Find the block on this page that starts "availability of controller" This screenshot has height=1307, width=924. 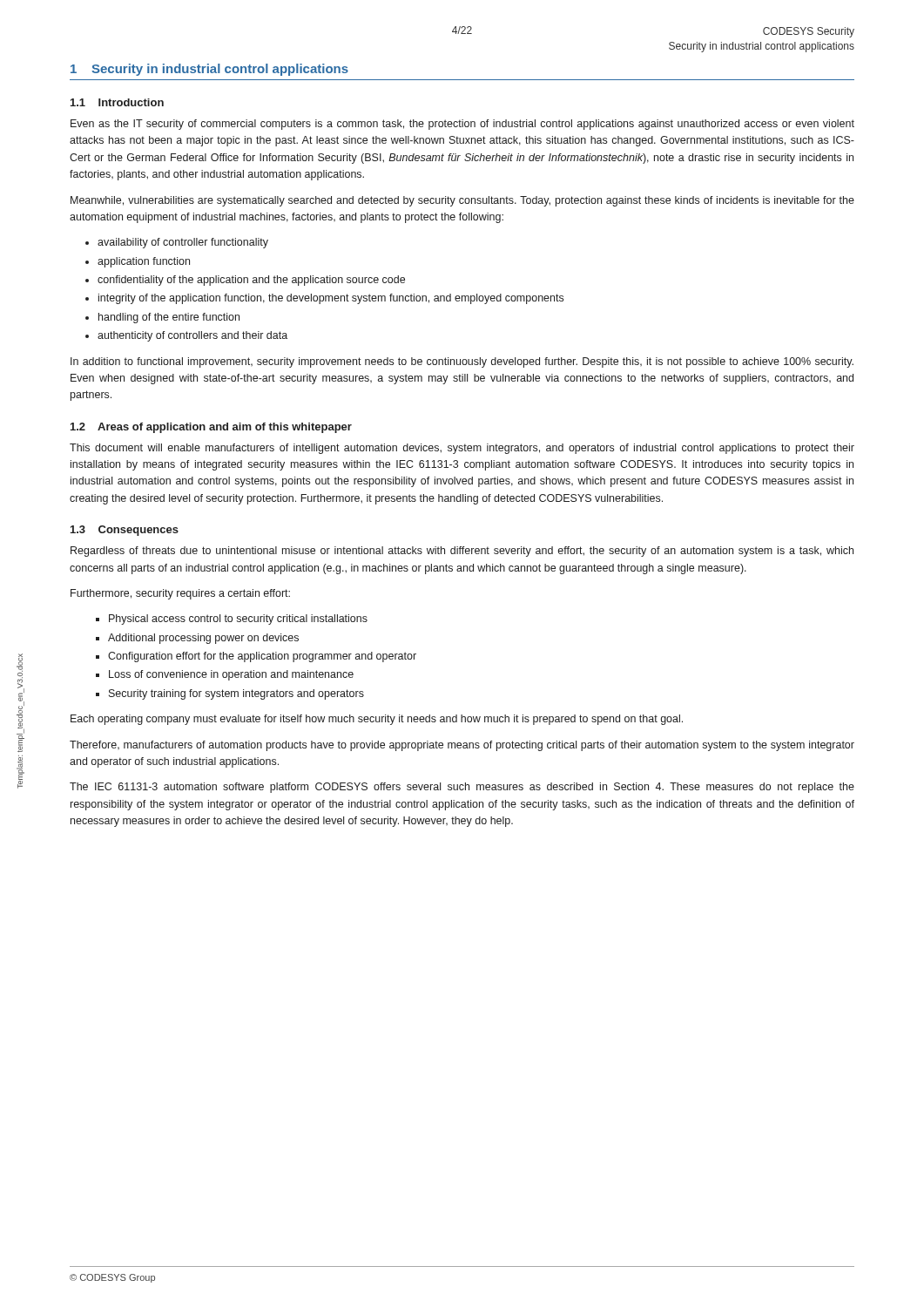click(x=183, y=242)
